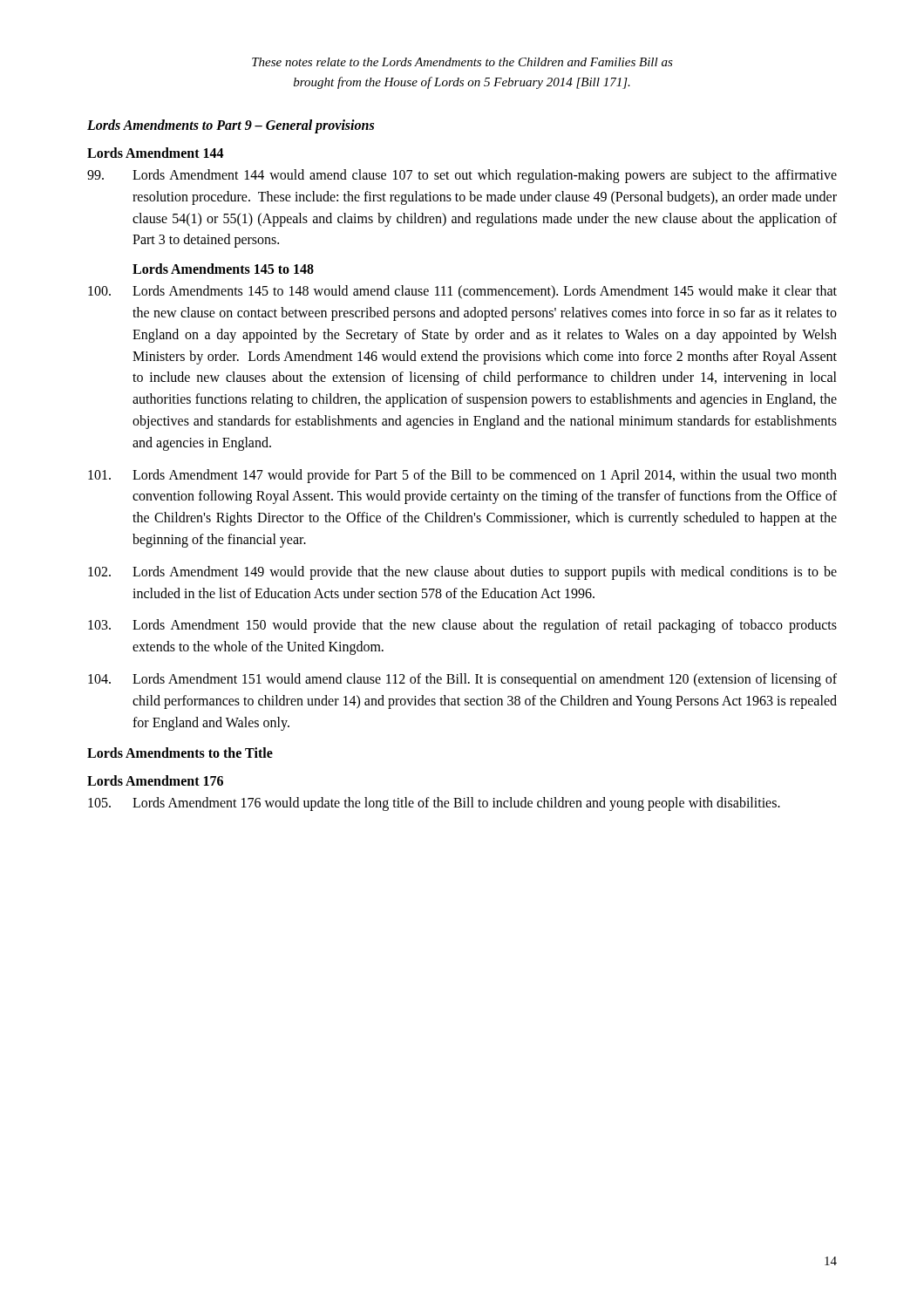Locate the text block that reads "Lords Amendment 151 would amend clause"
This screenshot has height=1308, width=924.
click(x=462, y=701)
